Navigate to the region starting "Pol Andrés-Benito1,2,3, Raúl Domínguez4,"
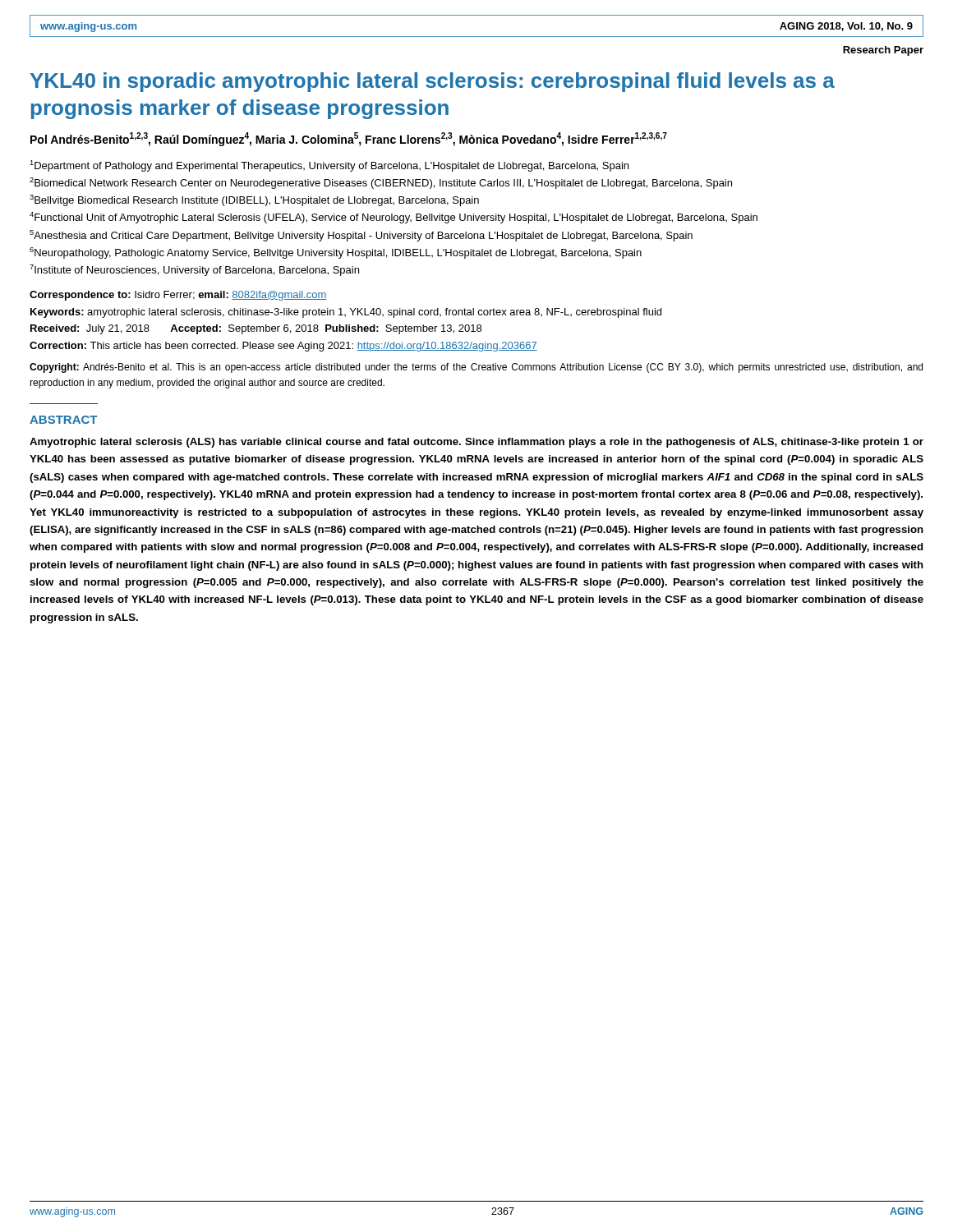Viewport: 953px width, 1232px height. point(348,139)
